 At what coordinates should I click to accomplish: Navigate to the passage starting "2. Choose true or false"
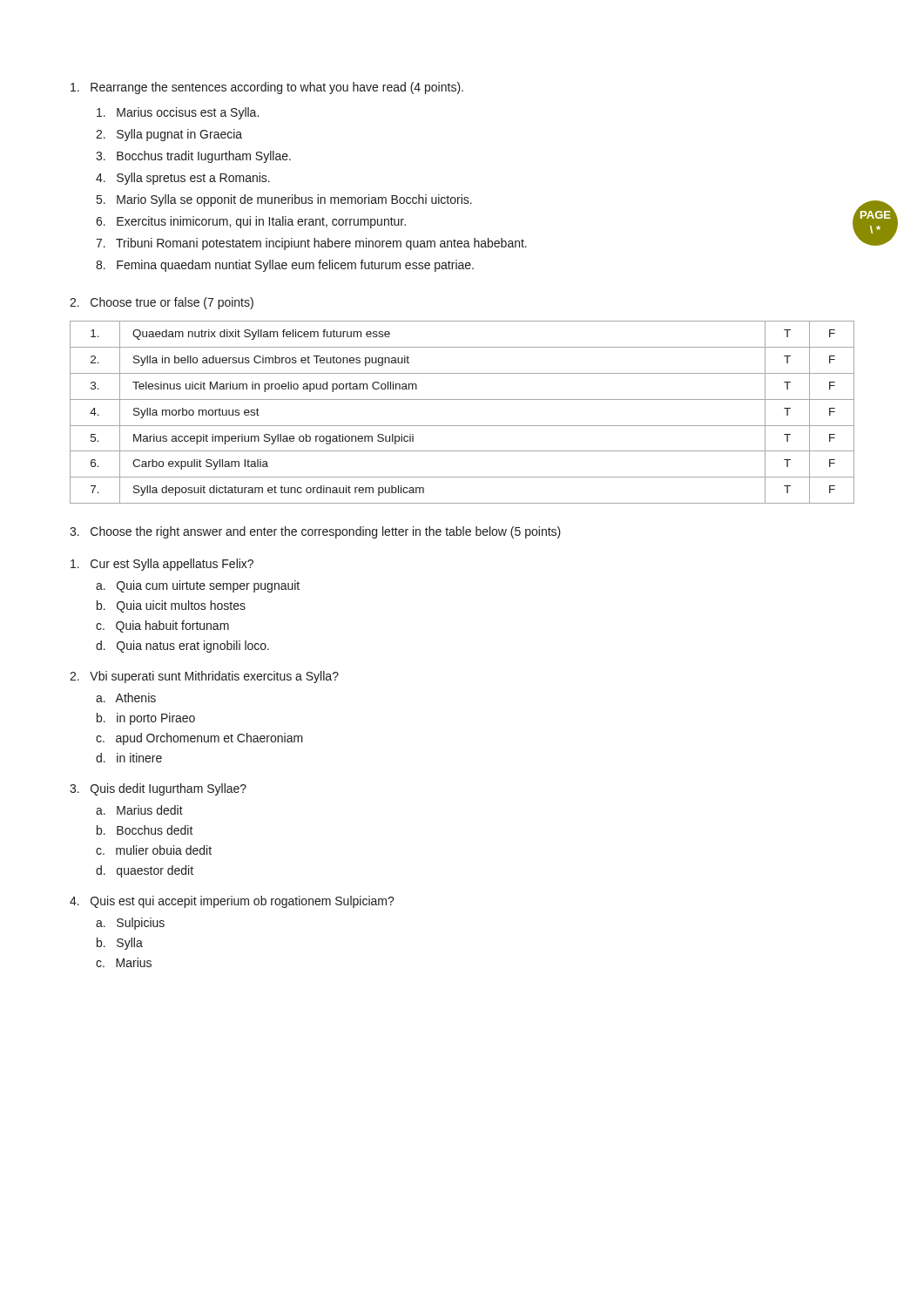[162, 302]
